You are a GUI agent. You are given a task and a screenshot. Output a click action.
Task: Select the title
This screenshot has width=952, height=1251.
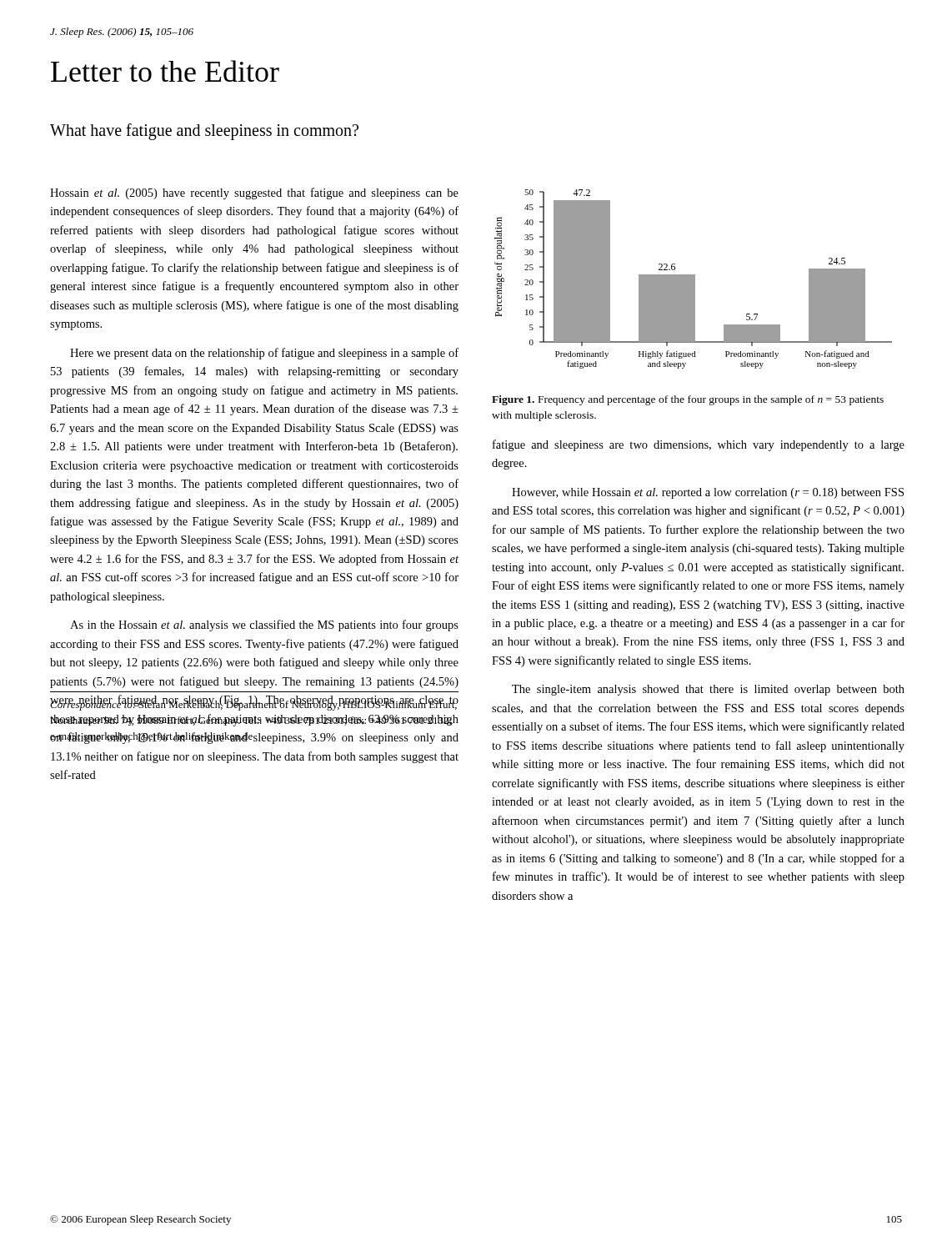coord(165,72)
